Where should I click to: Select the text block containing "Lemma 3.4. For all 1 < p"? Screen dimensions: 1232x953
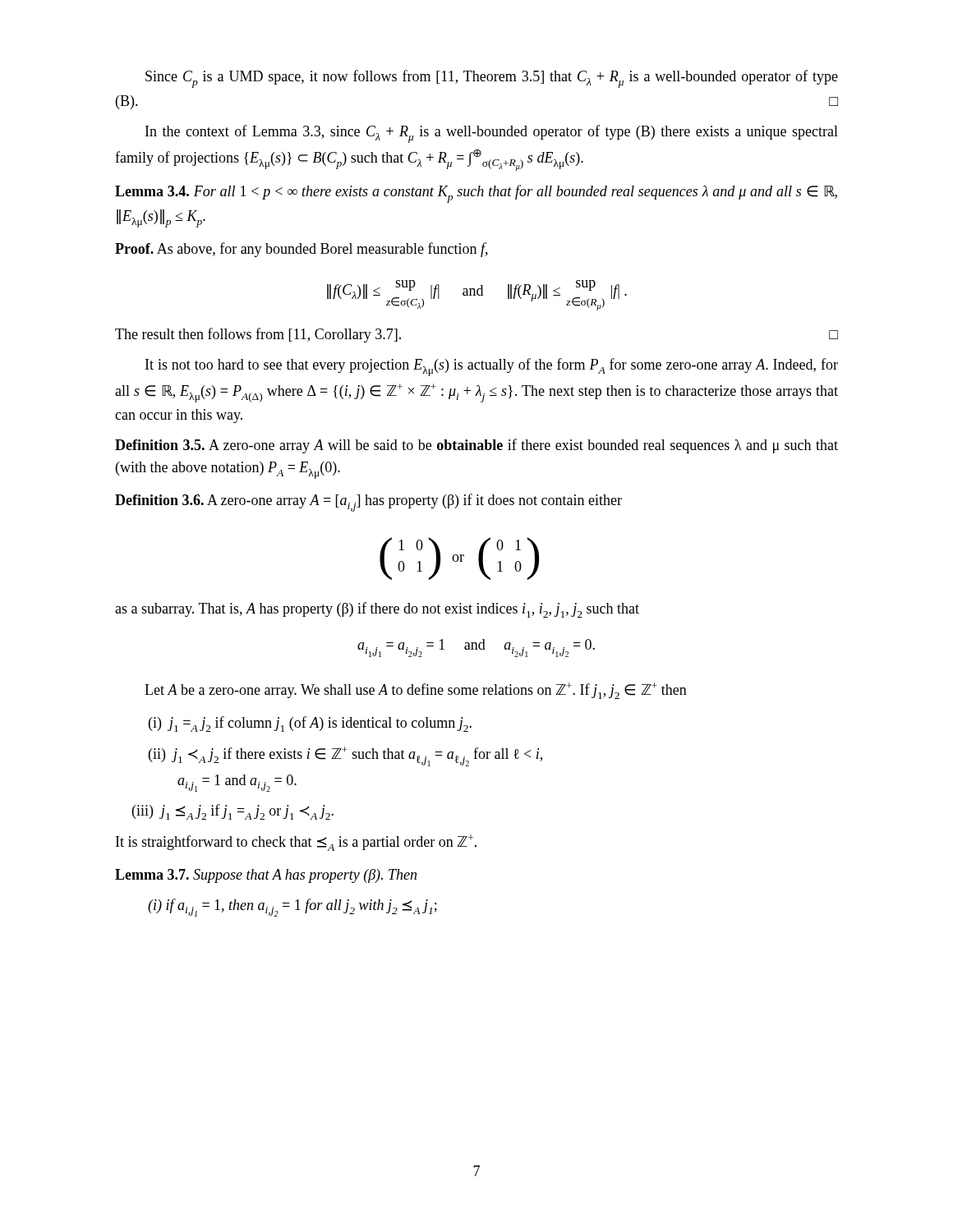(x=476, y=205)
